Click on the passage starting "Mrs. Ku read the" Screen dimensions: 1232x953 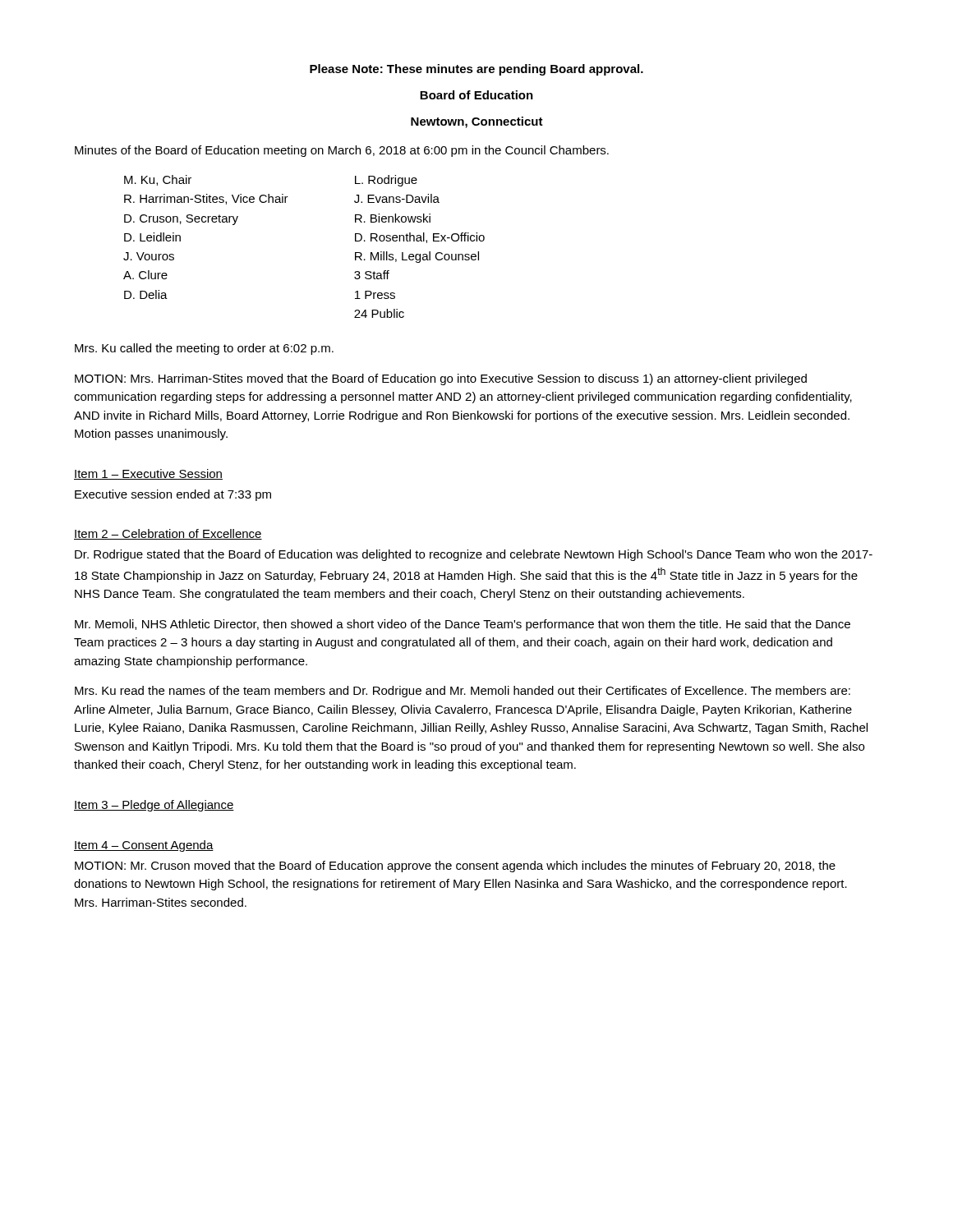(x=471, y=727)
